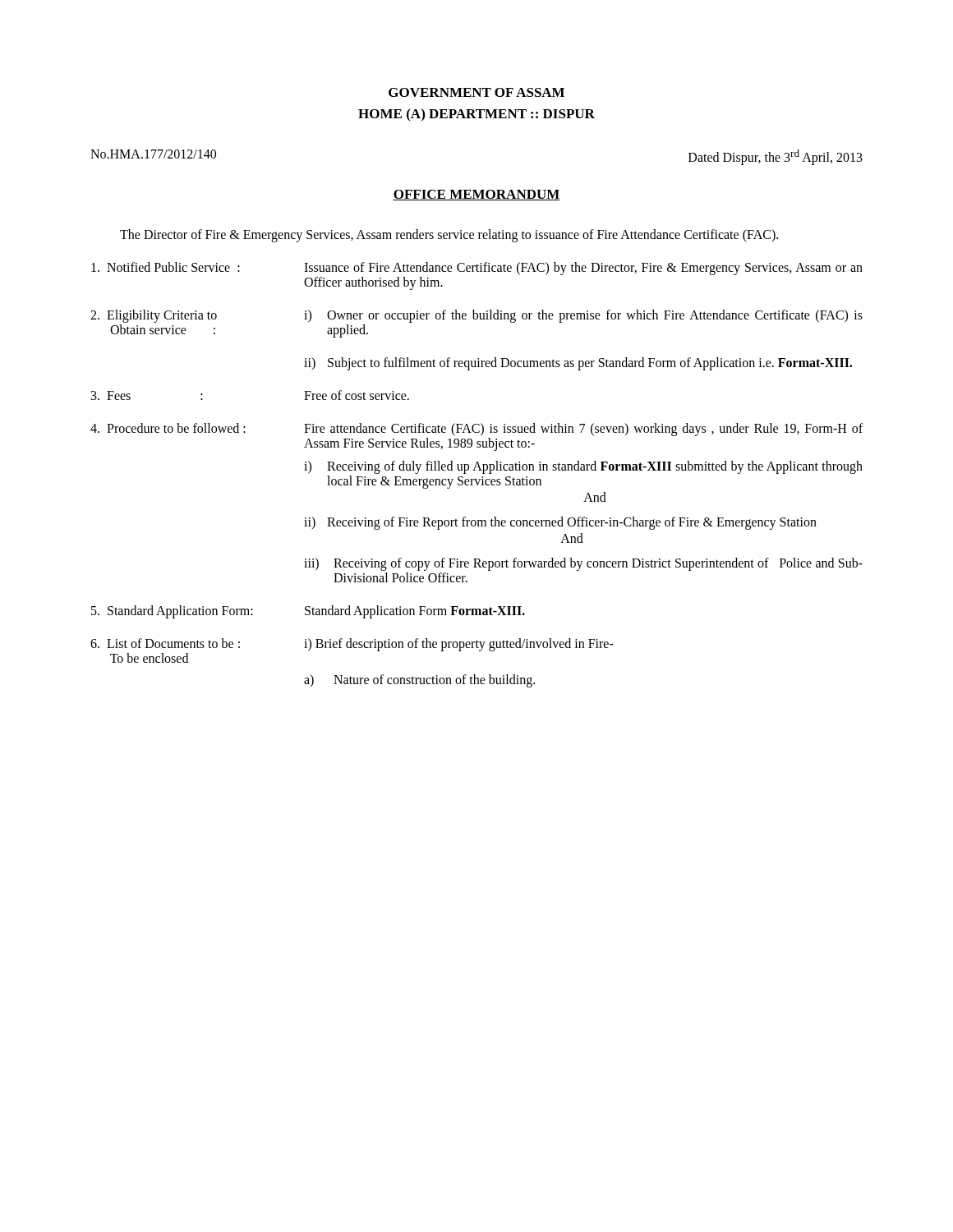Click on the list item with the text "3. Fees : Free of cost service."
953x1232 pixels.
tap(119, 395)
